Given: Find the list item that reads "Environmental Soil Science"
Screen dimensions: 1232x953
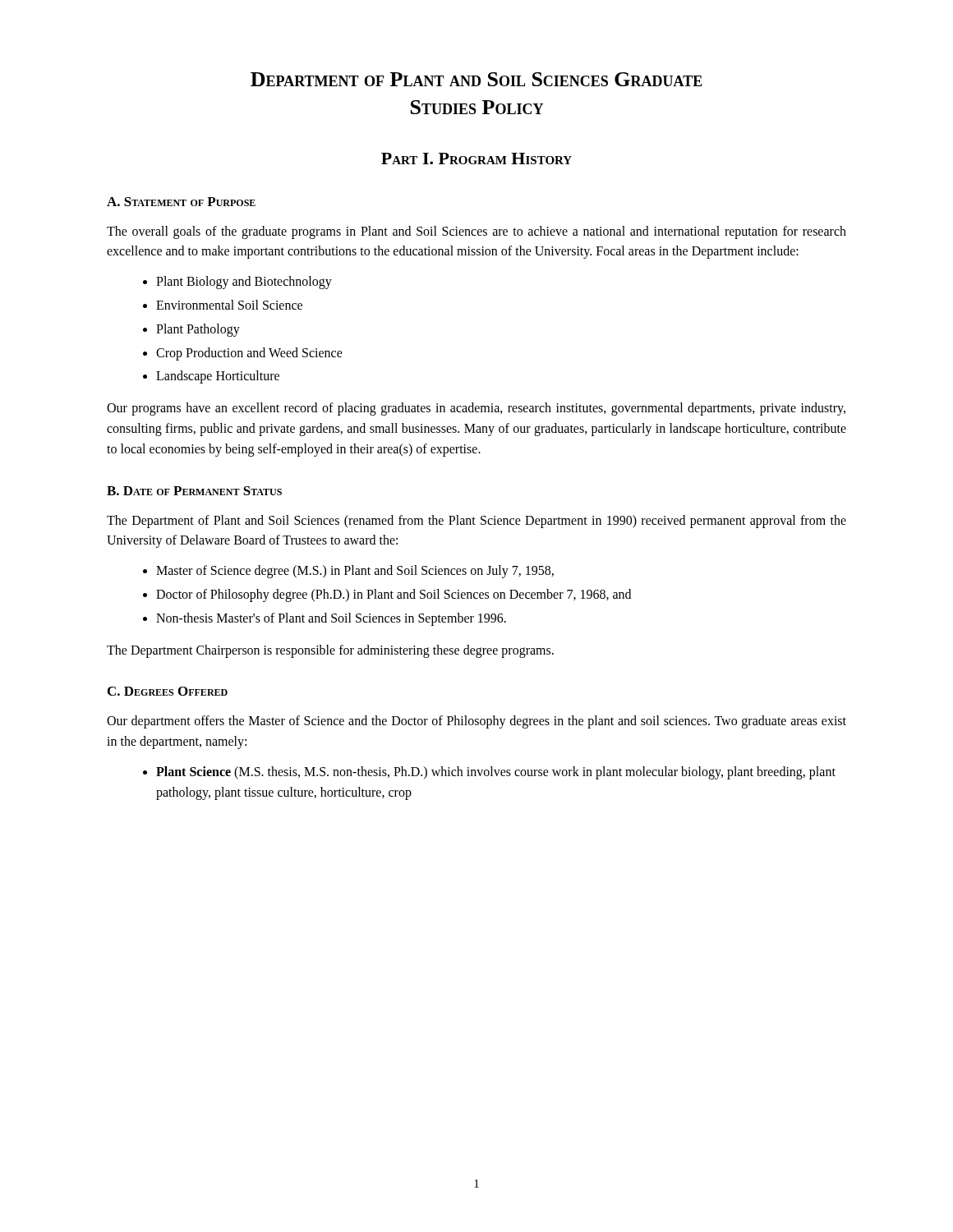Looking at the screenshot, I should [229, 305].
